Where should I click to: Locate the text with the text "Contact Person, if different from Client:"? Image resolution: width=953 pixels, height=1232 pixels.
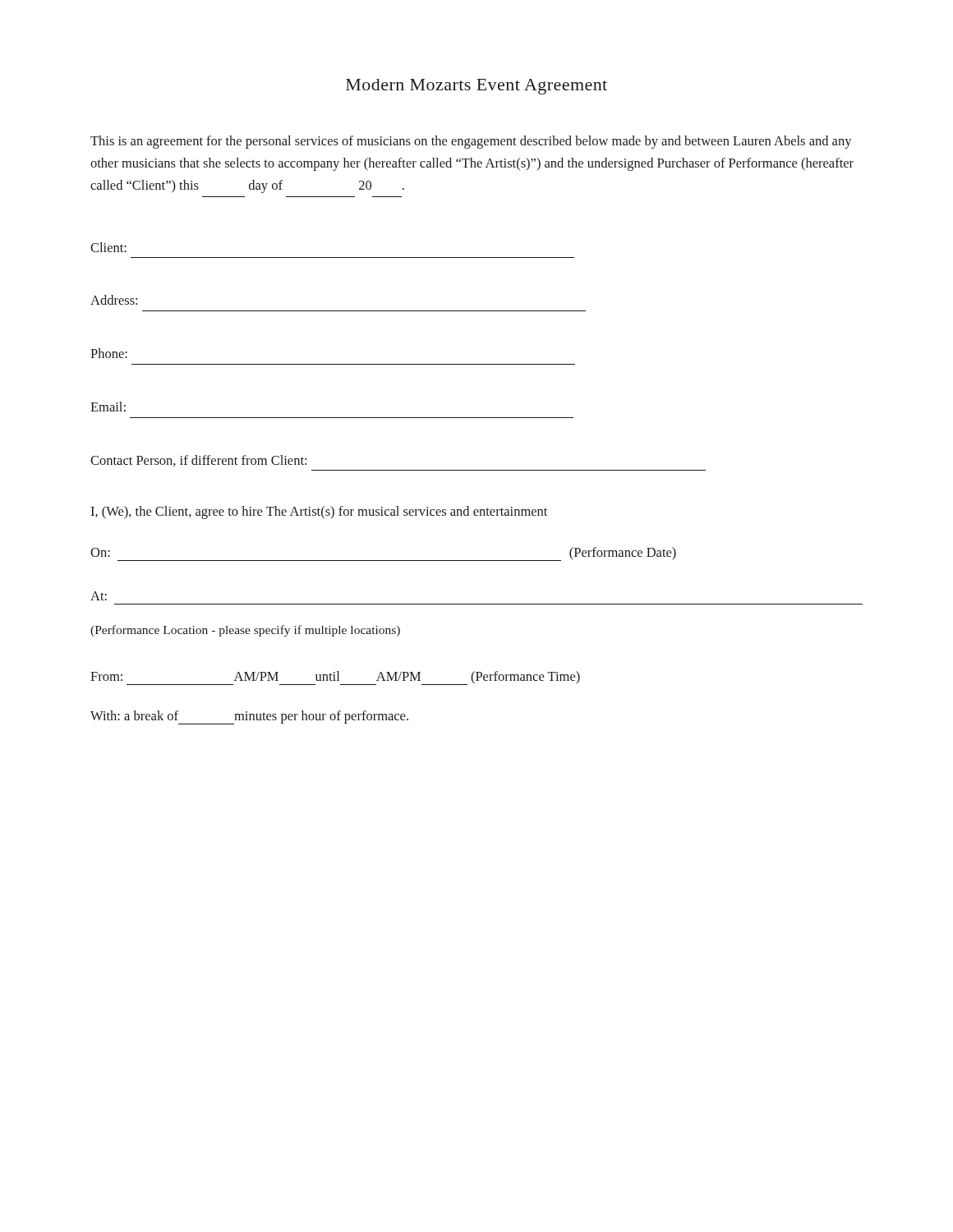pyautogui.click(x=476, y=461)
